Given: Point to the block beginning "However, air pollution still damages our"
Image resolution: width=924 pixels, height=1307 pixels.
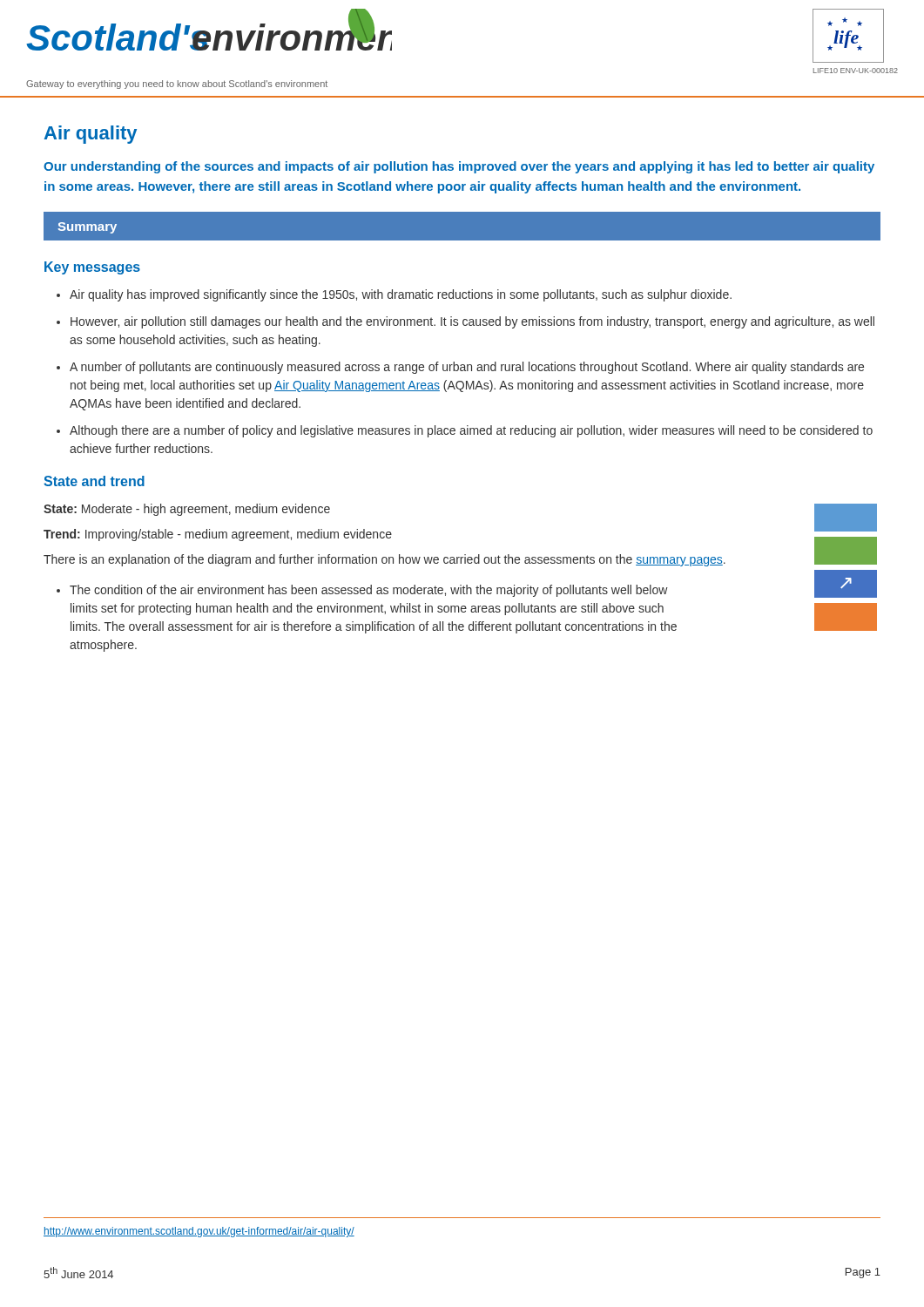Looking at the screenshot, I should (472, 331).
